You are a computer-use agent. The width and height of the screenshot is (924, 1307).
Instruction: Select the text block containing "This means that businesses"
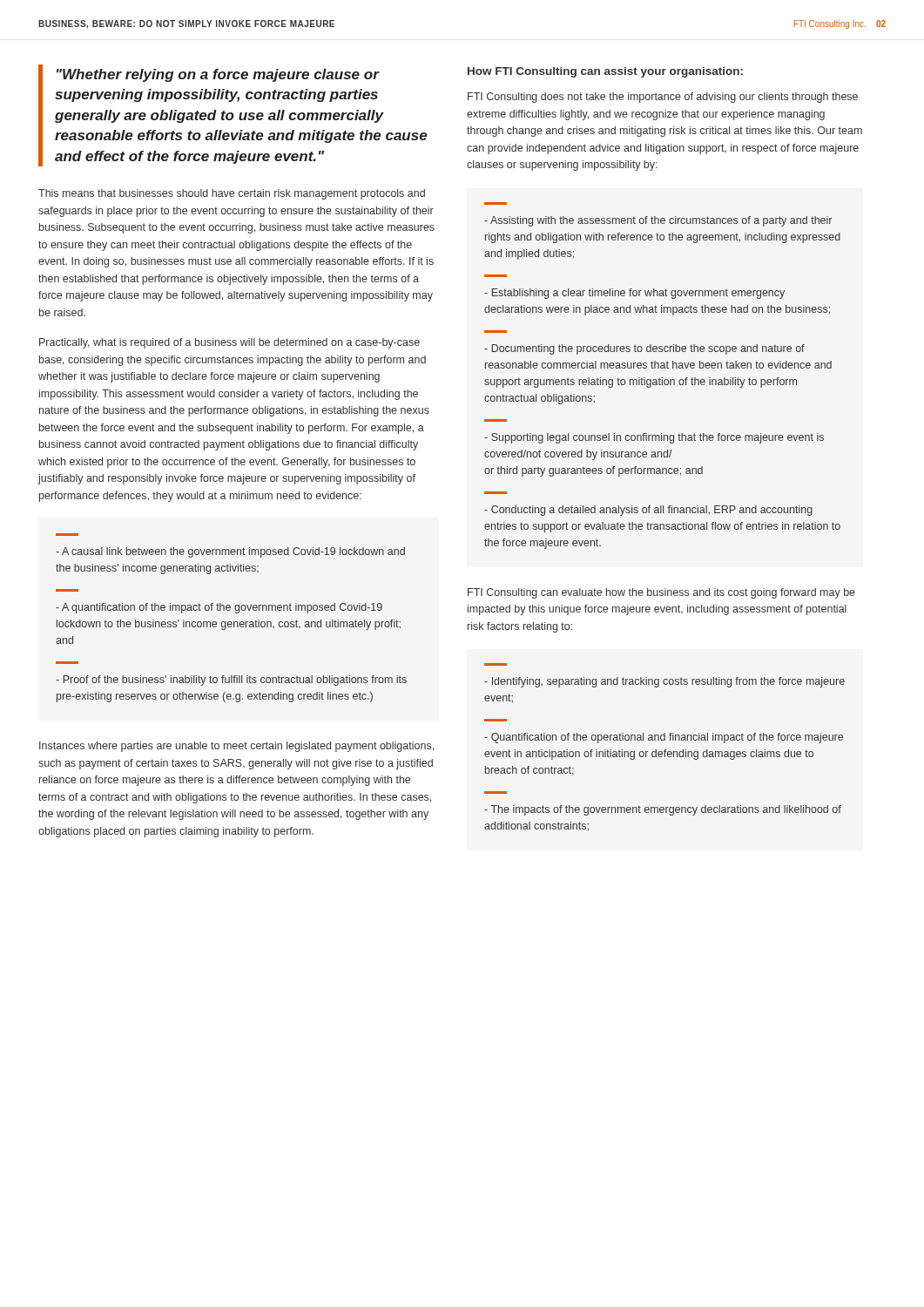[x=236, y=253]
